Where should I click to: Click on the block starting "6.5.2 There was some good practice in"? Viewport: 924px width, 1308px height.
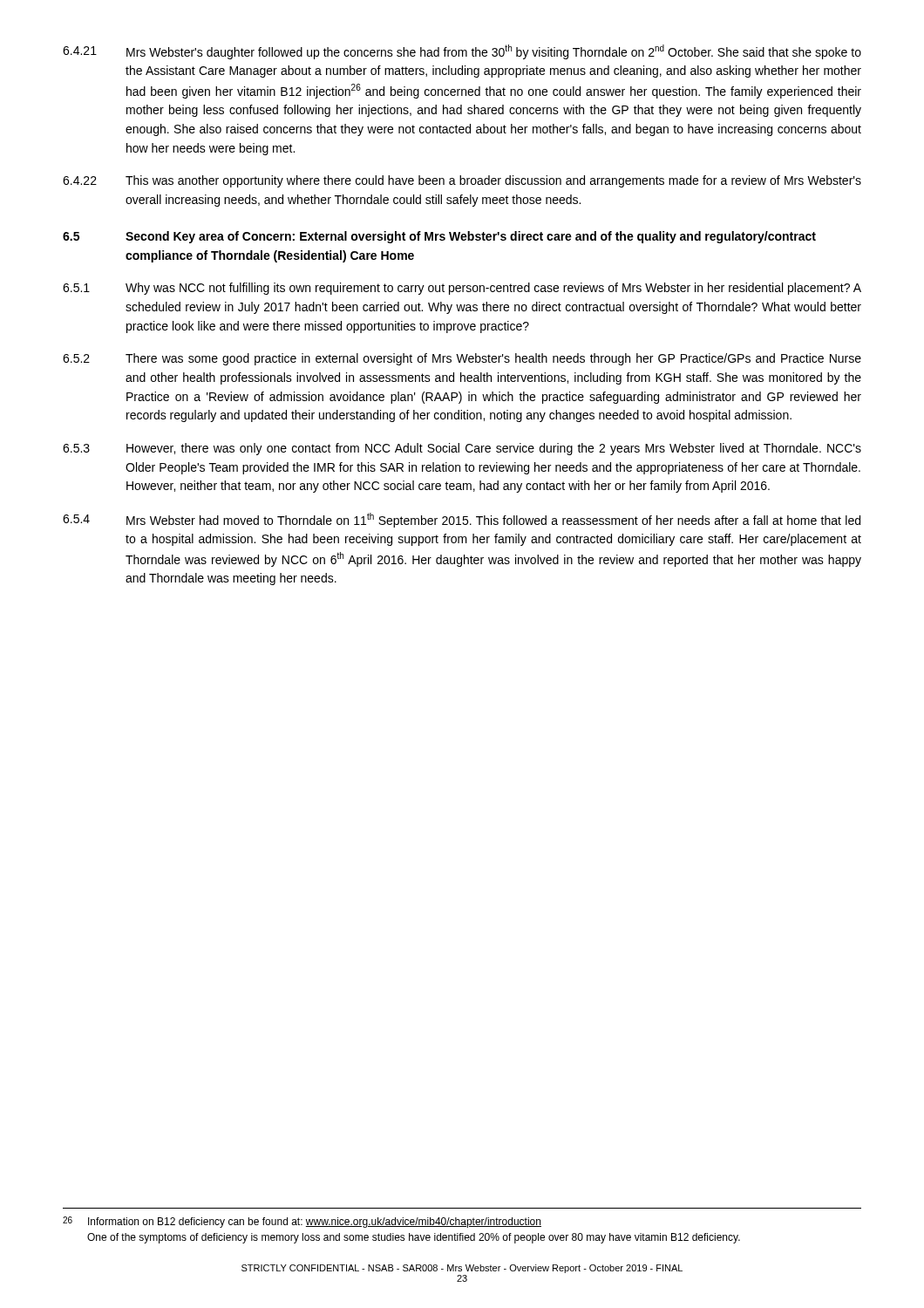(x=462, y=388)
